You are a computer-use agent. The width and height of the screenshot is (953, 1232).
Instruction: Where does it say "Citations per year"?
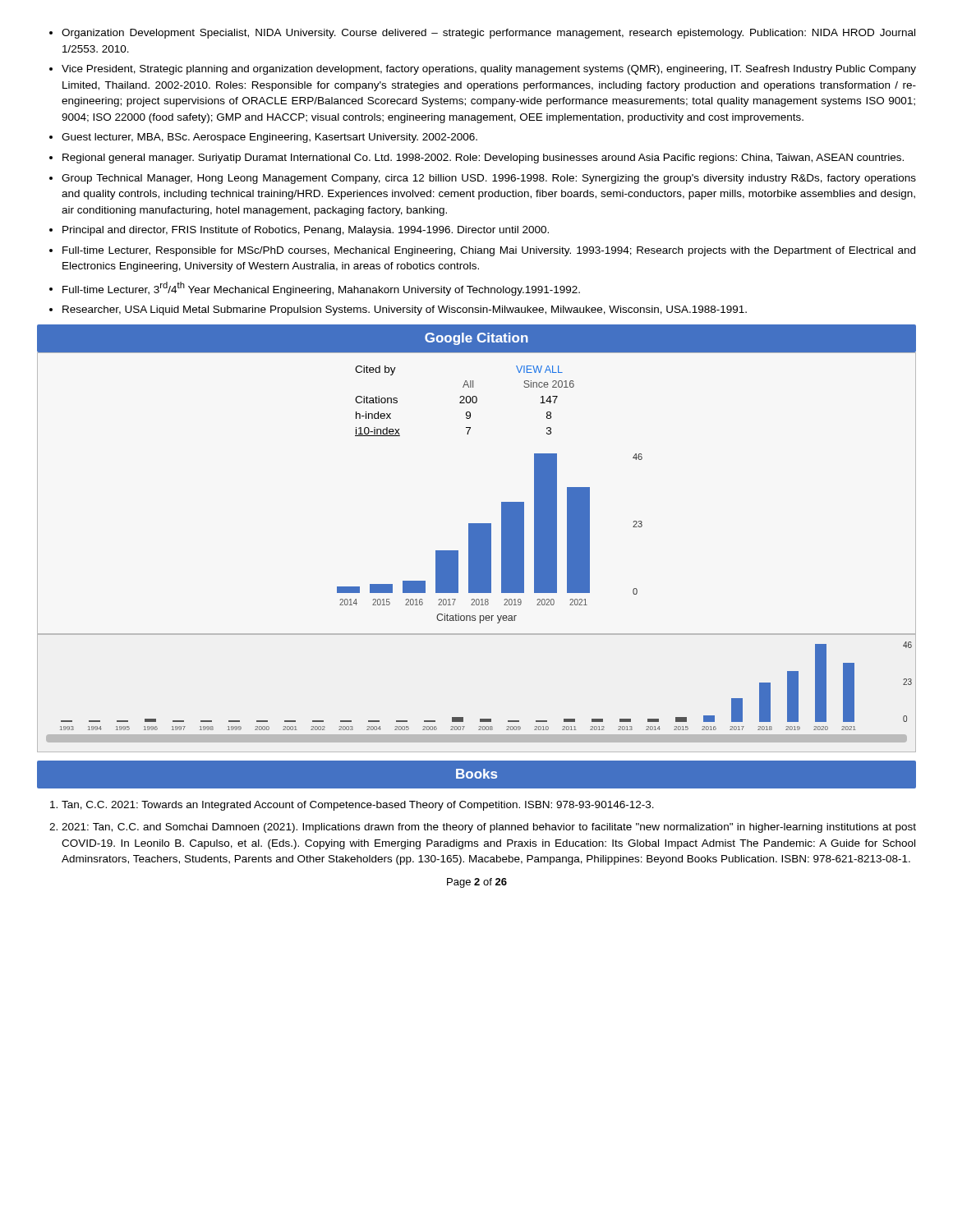coord(476,617)
